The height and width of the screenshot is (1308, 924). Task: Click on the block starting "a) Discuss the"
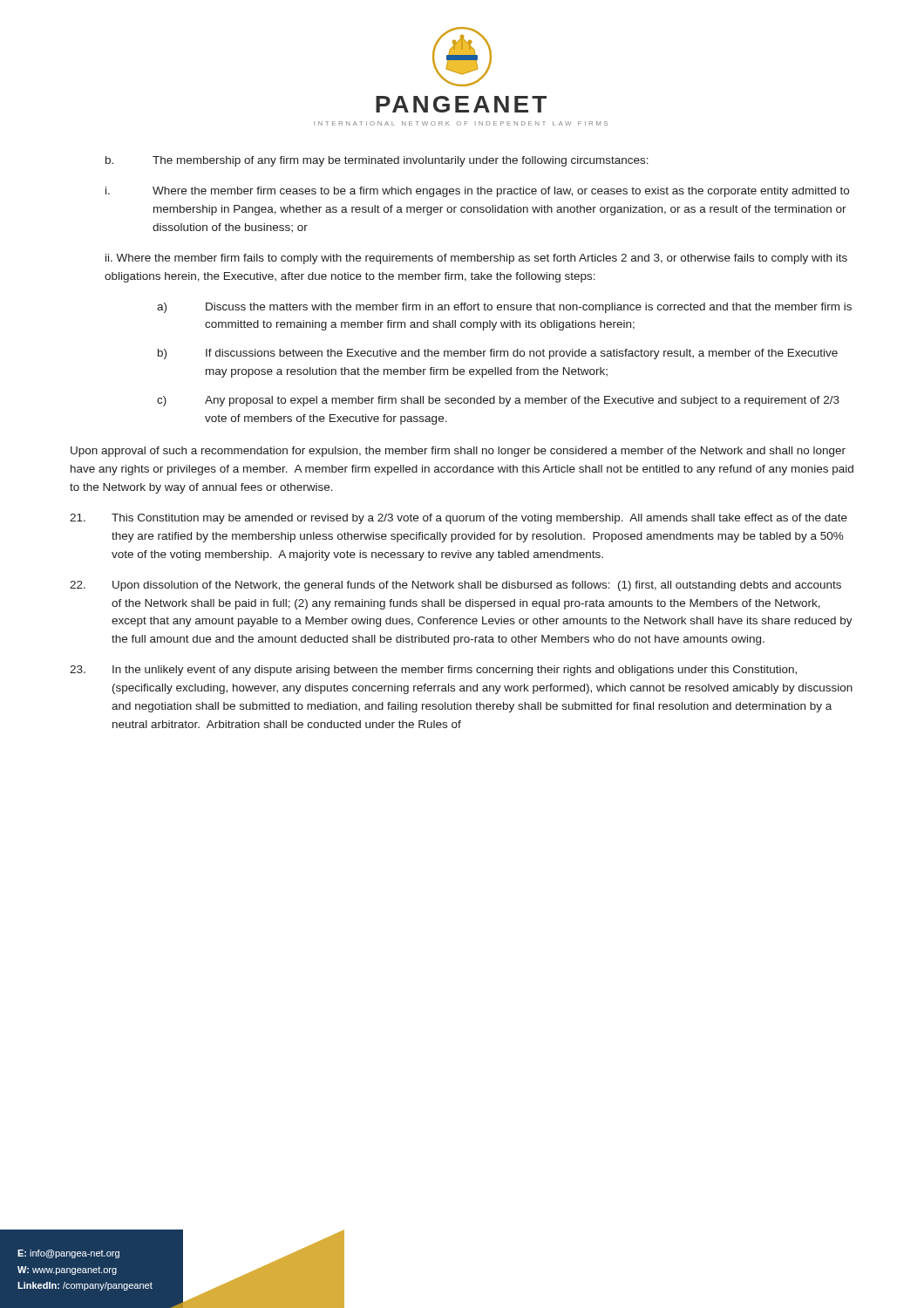[506, 316]
